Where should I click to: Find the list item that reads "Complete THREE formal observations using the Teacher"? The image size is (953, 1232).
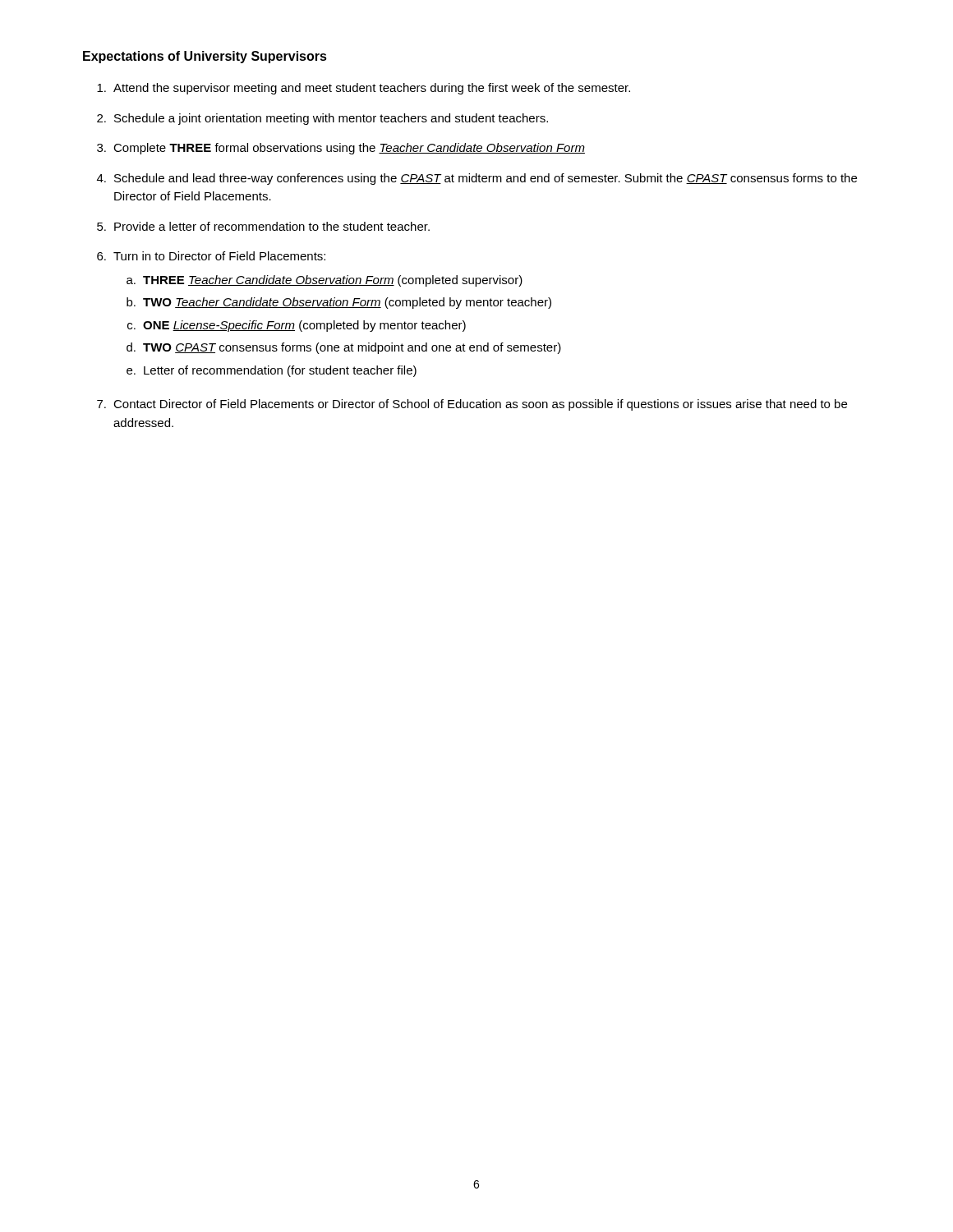pyautogui.click(x=492, y=148)
